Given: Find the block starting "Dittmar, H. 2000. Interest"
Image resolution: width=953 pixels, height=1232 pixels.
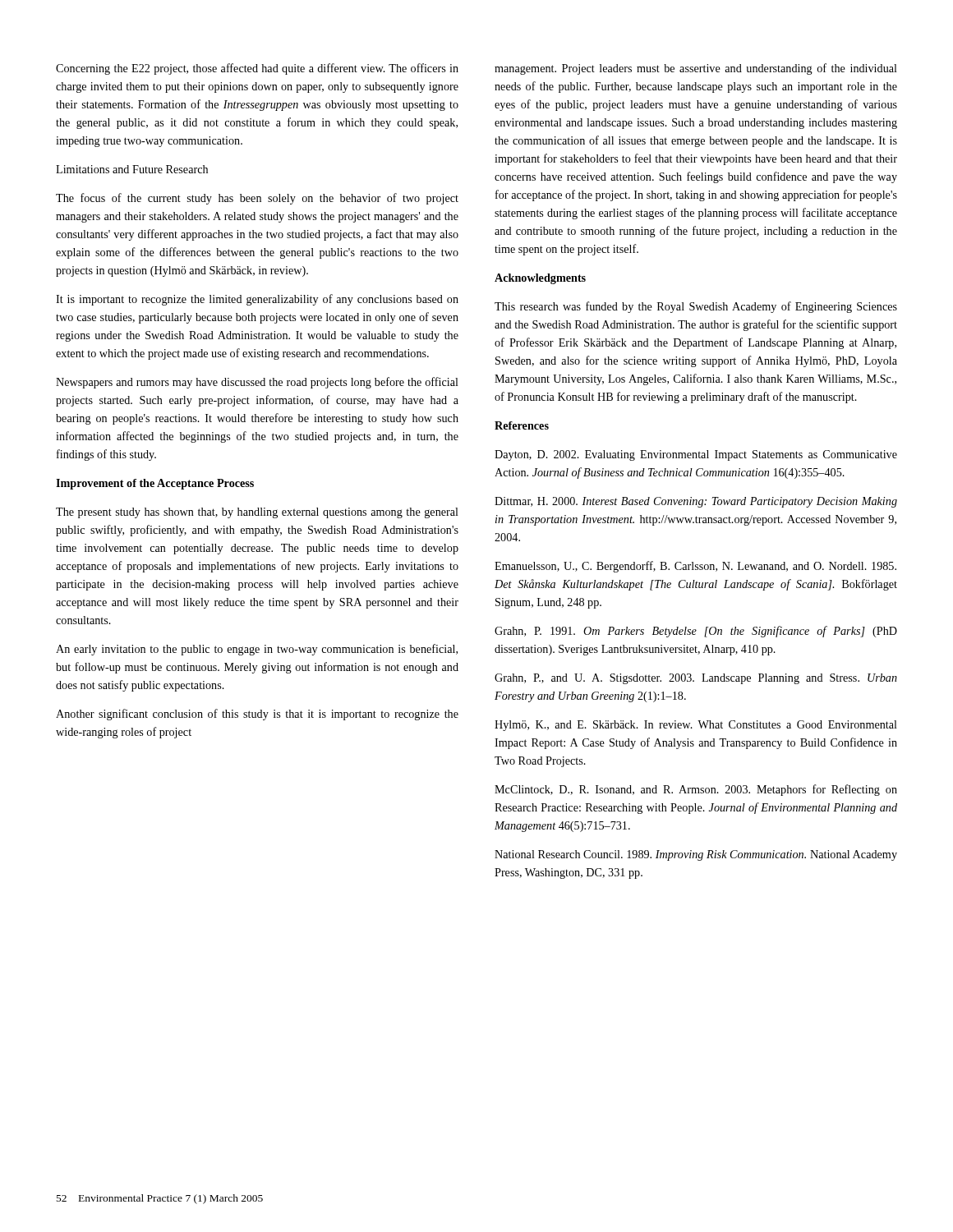Looking at the screenshot, I should tap(696, 519).
